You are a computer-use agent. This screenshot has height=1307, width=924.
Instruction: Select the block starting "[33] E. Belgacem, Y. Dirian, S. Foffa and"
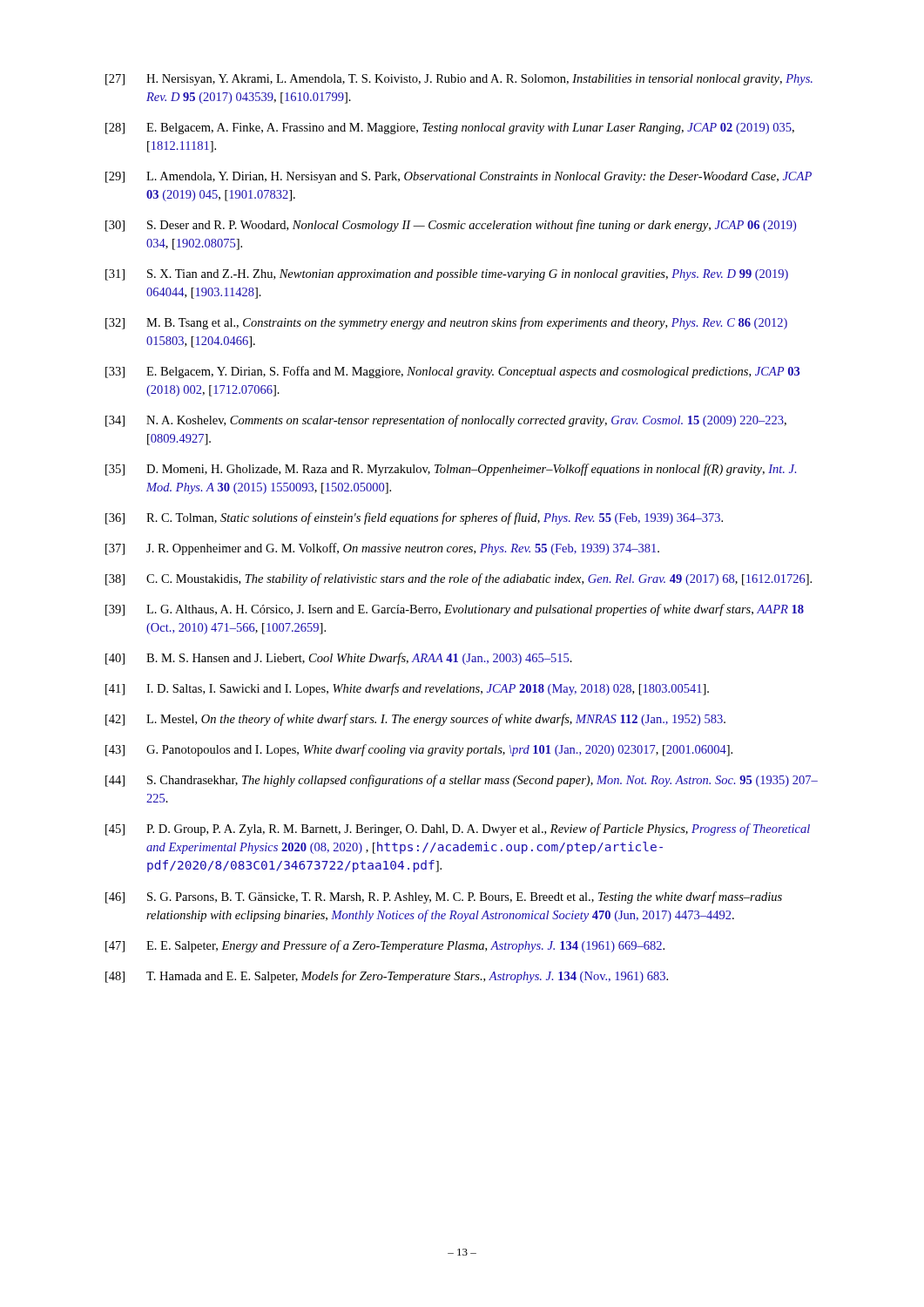pyautogui.click(x=462, y=381)
